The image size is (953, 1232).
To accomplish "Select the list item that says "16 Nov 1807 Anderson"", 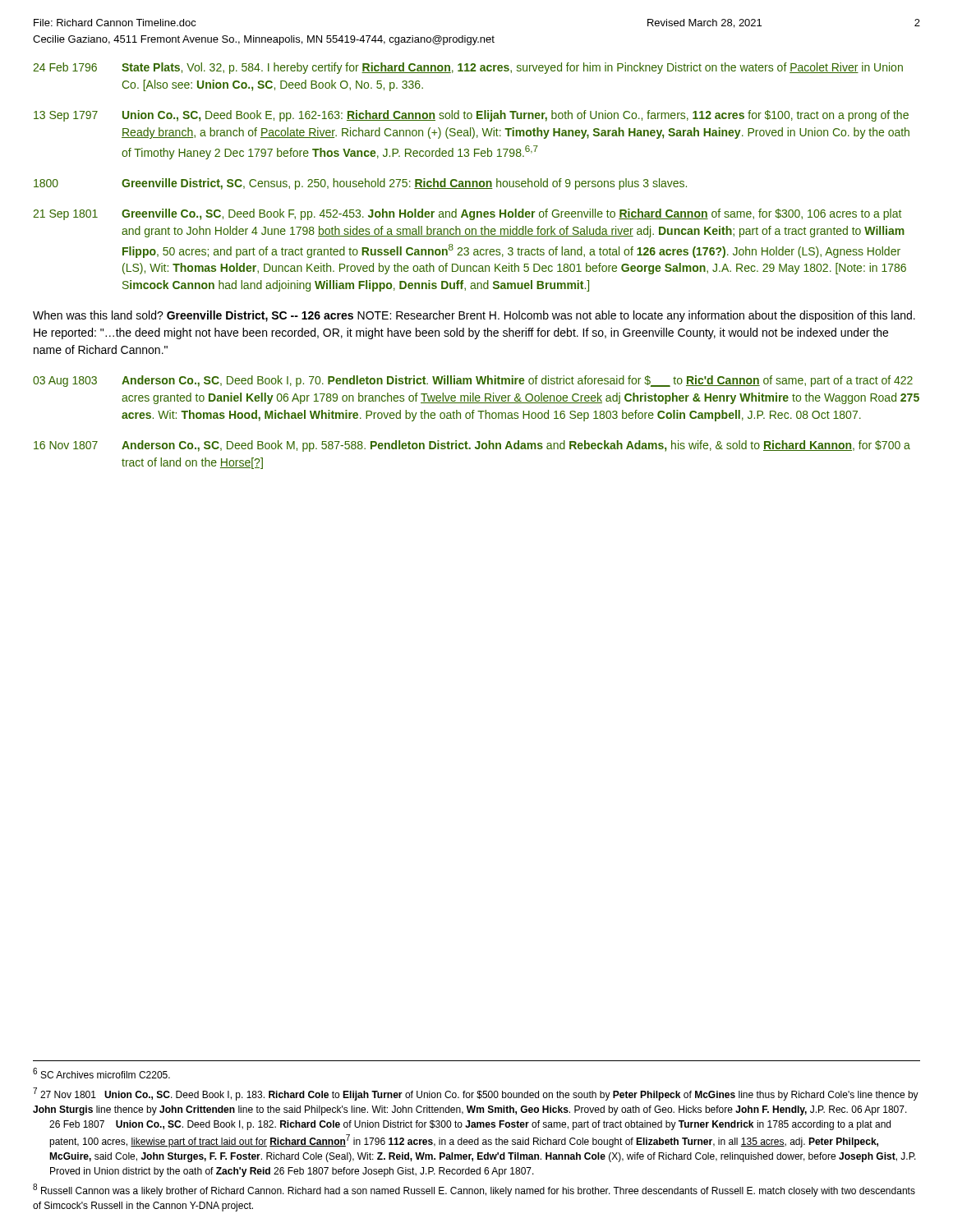I will [x=476, y=454].
